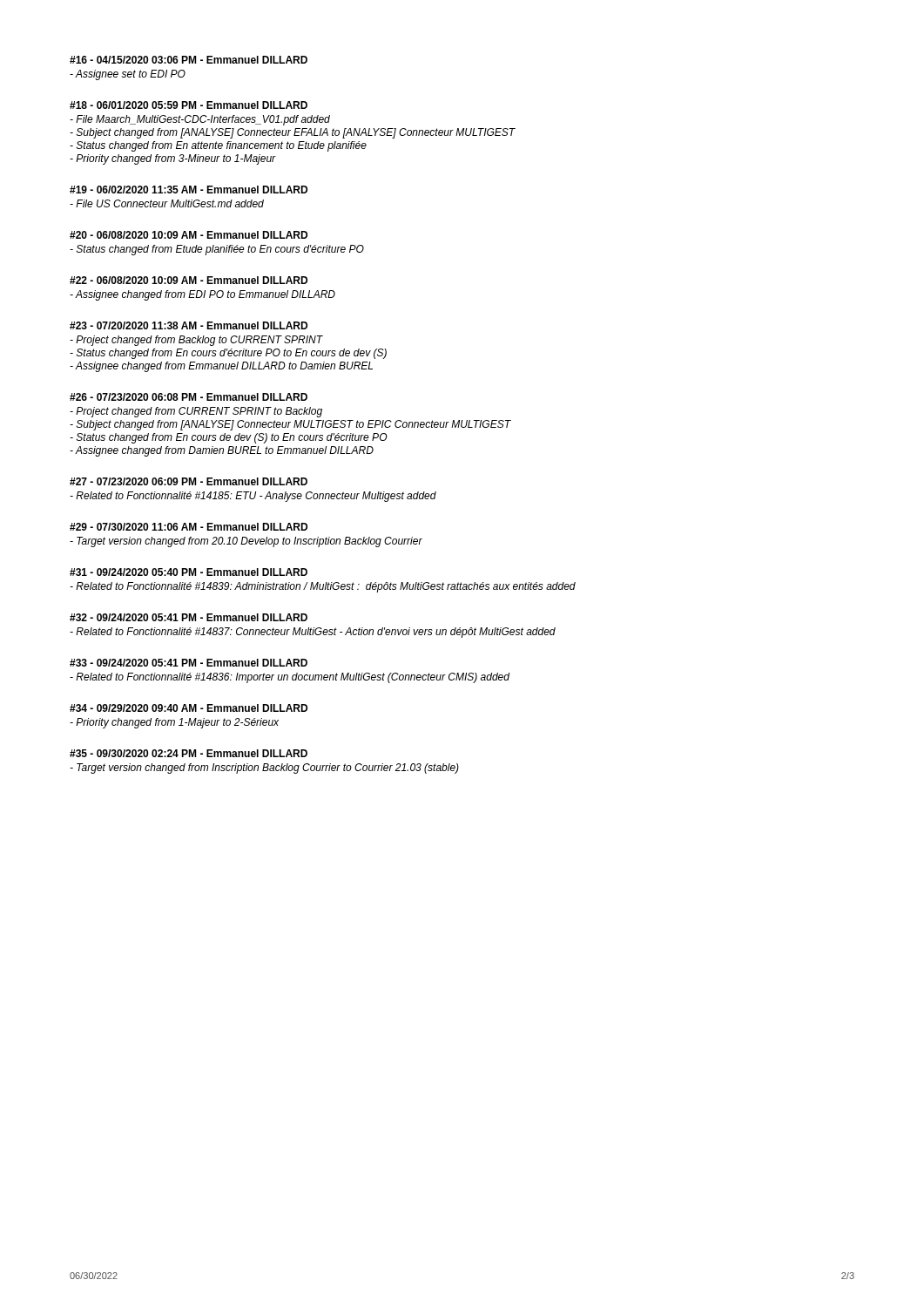924x1307 pixels.
Task: Point to the passage starting "Status changed from Etude planifiée to En"
Action: 217,249
